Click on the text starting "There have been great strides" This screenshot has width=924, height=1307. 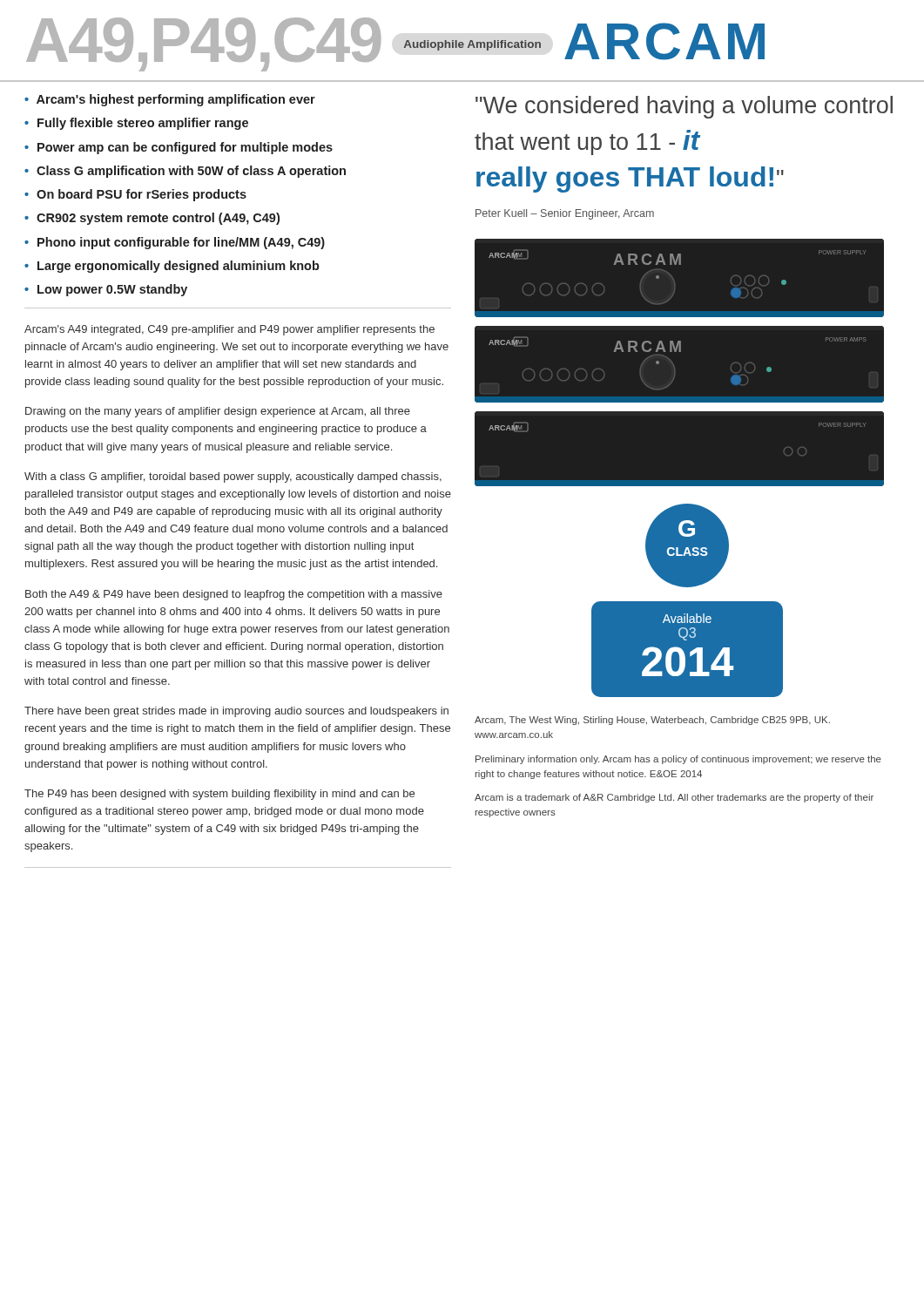tap(238, 737)
